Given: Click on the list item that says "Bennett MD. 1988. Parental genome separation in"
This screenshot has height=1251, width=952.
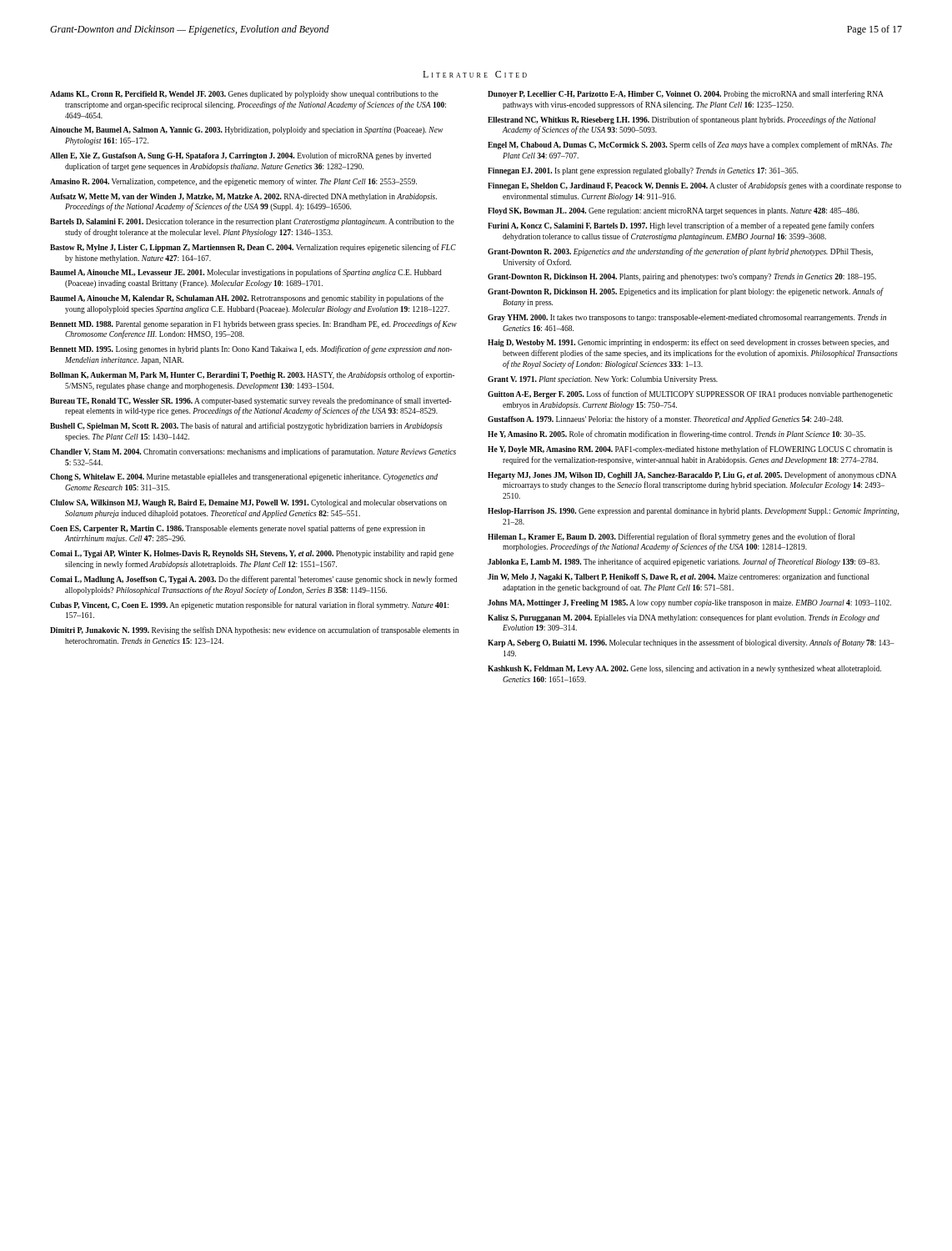Looking at the screenshot, I should (253, 329).
